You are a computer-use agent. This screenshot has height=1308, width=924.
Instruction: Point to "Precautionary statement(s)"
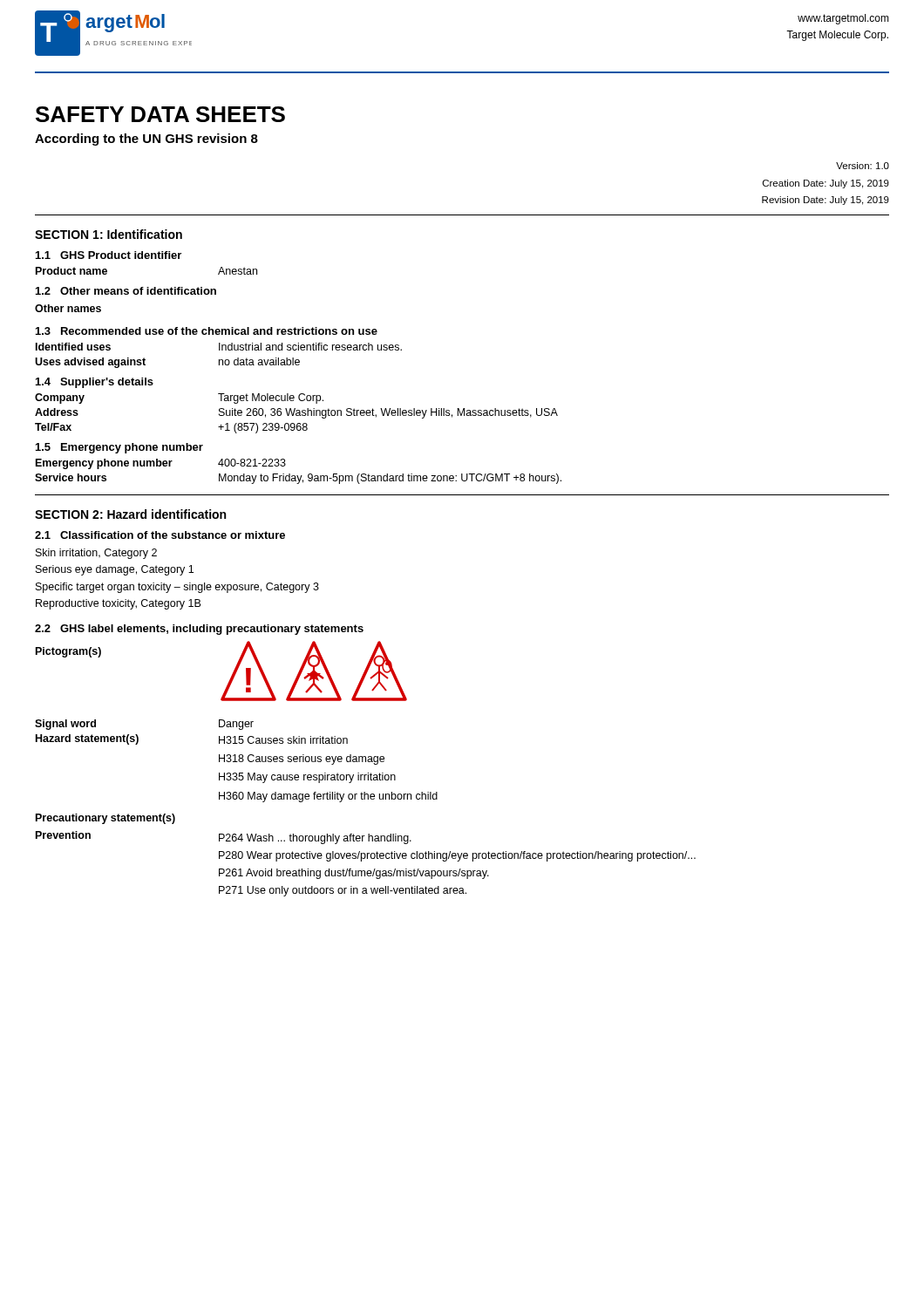click(x=105, y=818)
